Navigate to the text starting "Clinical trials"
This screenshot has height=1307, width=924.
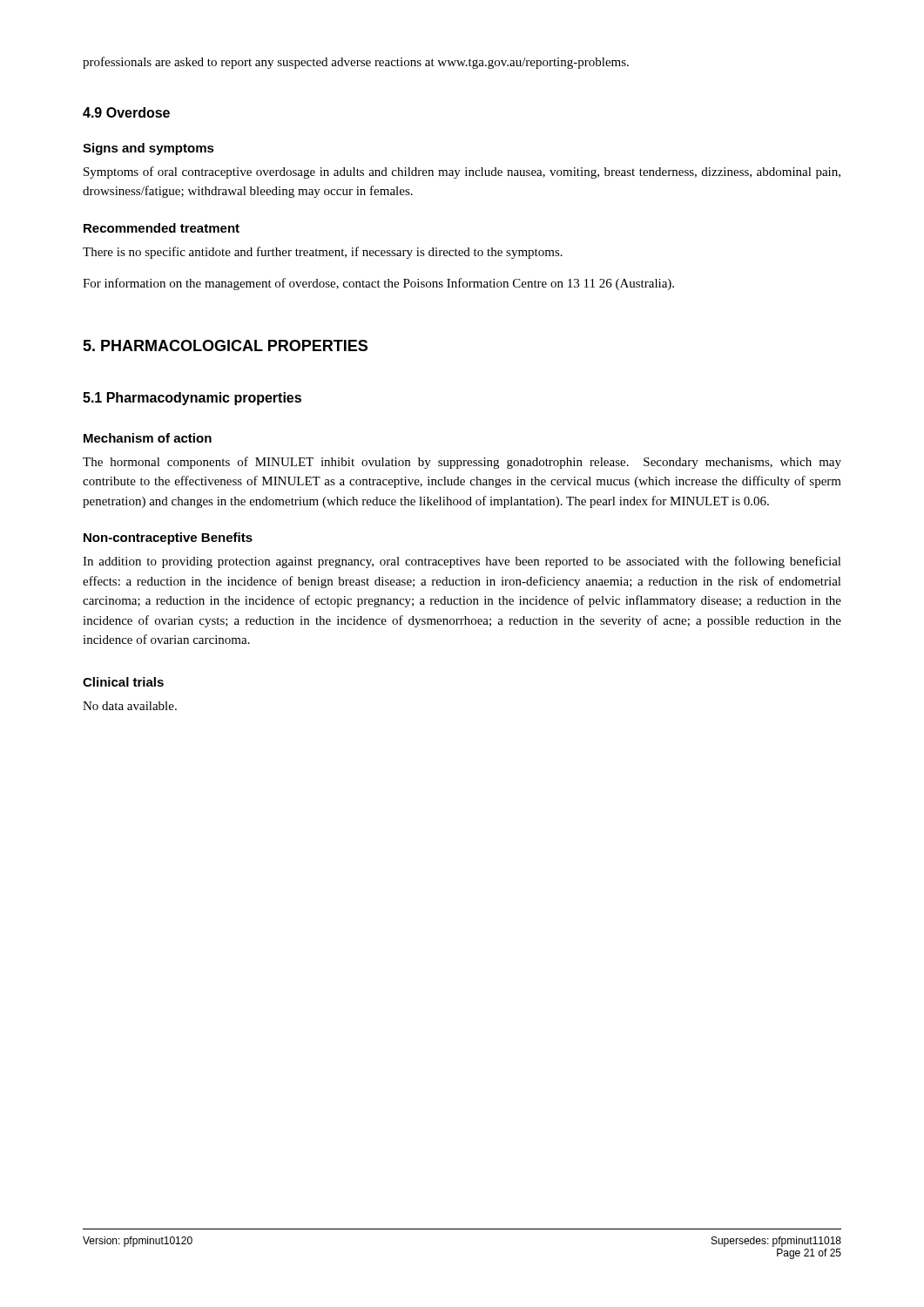pyautogui.click(x=123, y=681)
